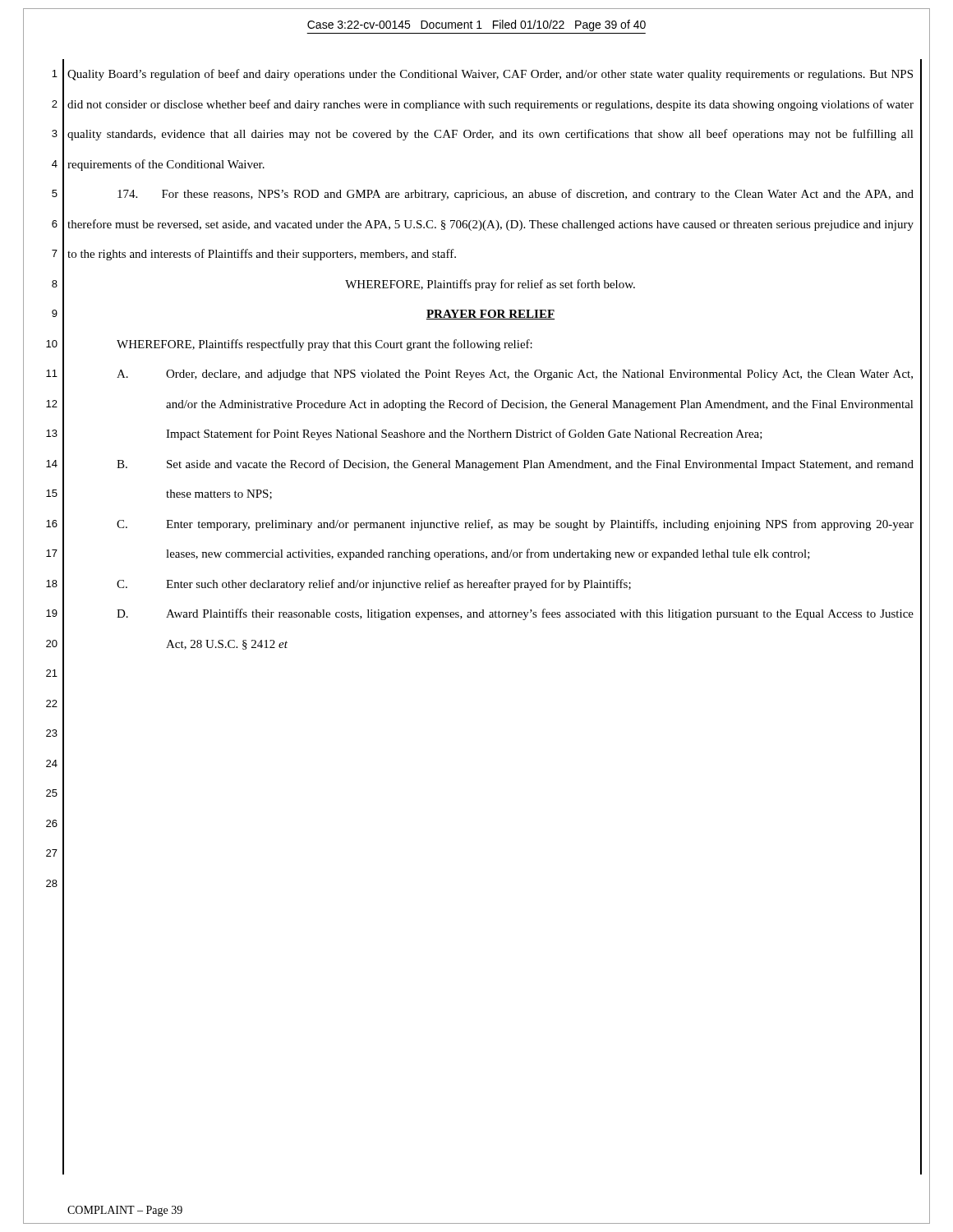953x1232 pixels.
Task: Locate the block of text that opens with "B. Set aside"
Action: (490, 479)
